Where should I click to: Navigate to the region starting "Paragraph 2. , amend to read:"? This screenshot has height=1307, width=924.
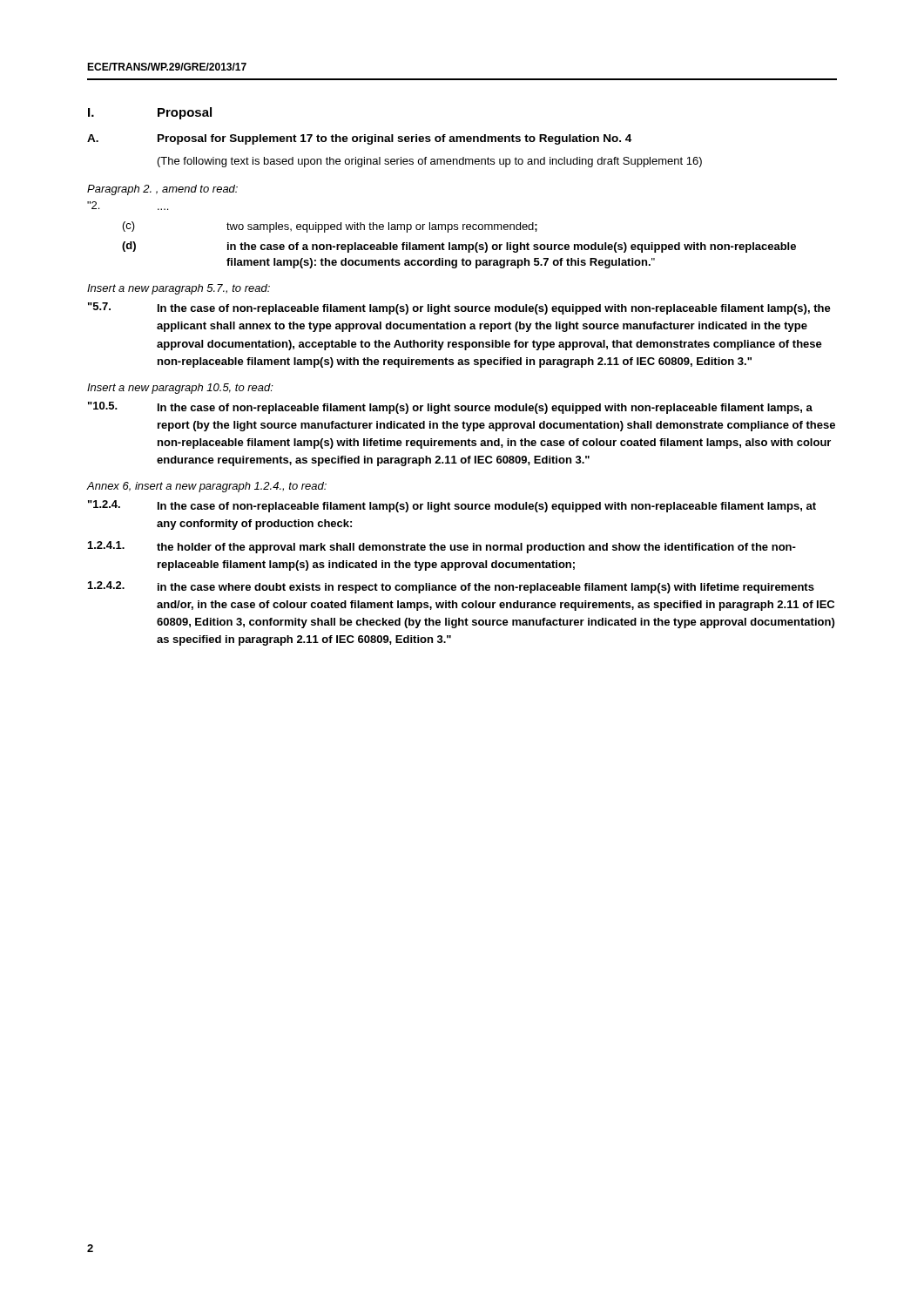tap(163, 188)
